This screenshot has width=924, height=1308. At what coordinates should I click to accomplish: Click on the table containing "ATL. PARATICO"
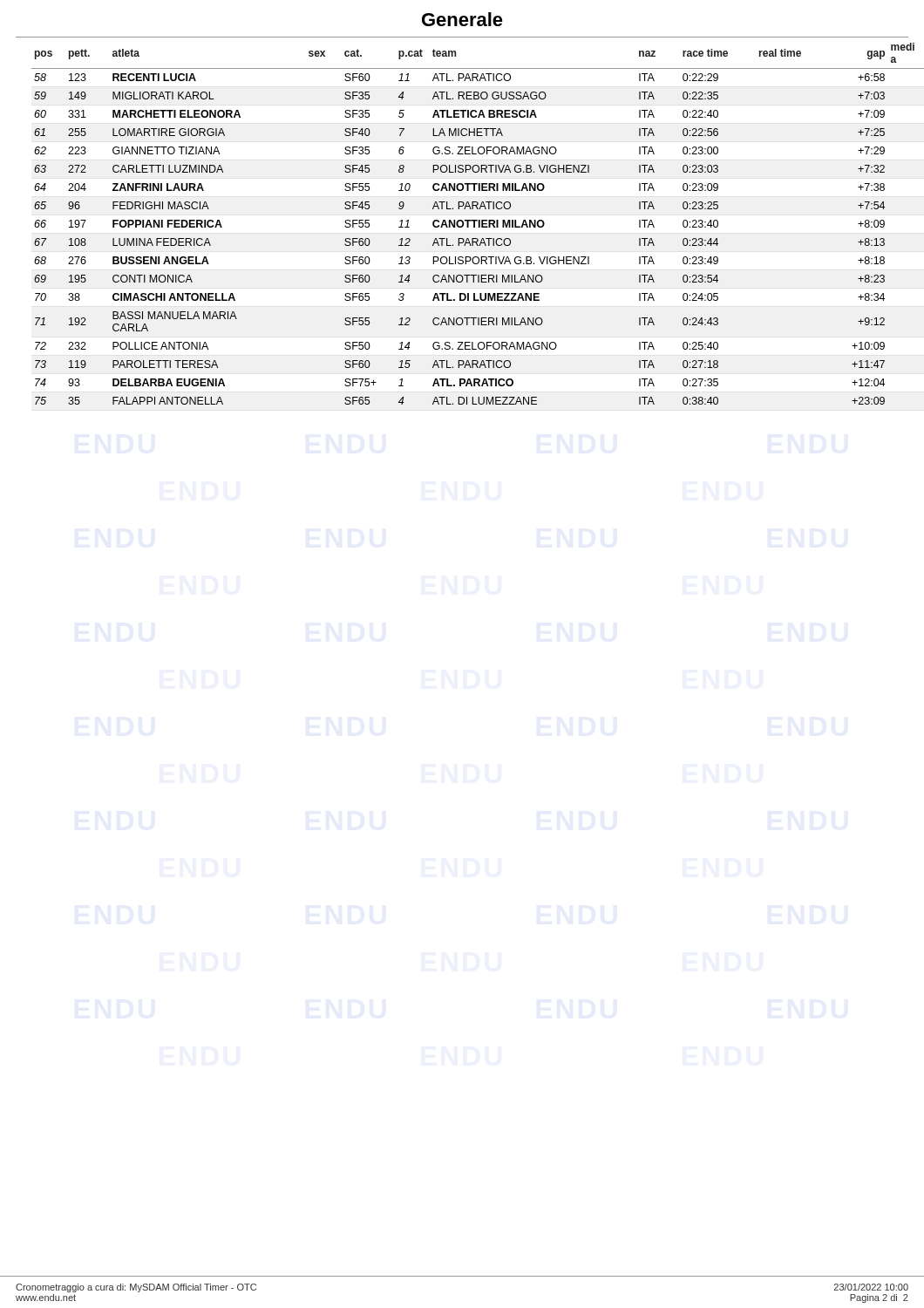(x=462, y=224)
